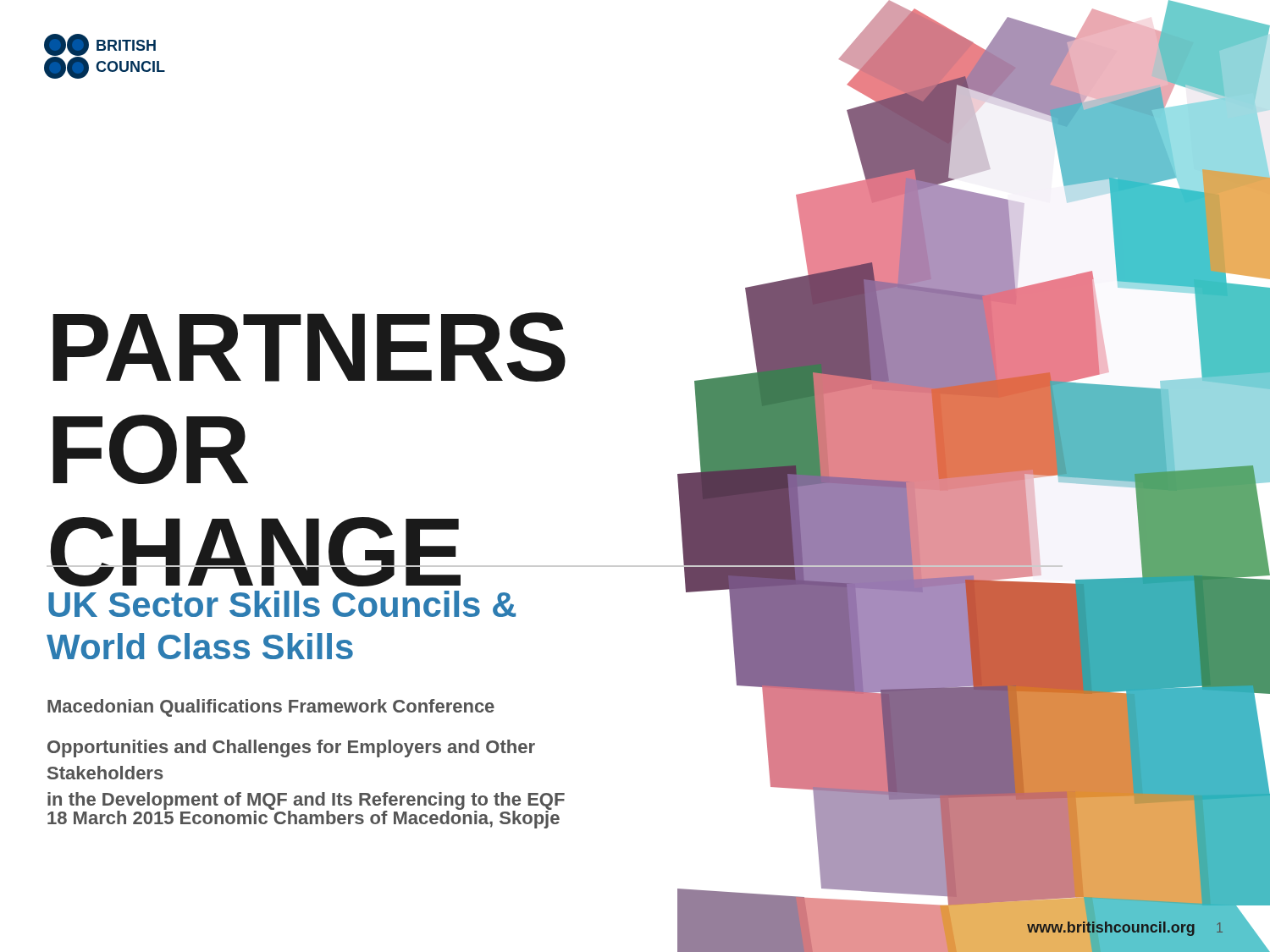
Task: Select the passage starting "Macedonian Qualifications Framework Conference"
Action: click(351, 707)
